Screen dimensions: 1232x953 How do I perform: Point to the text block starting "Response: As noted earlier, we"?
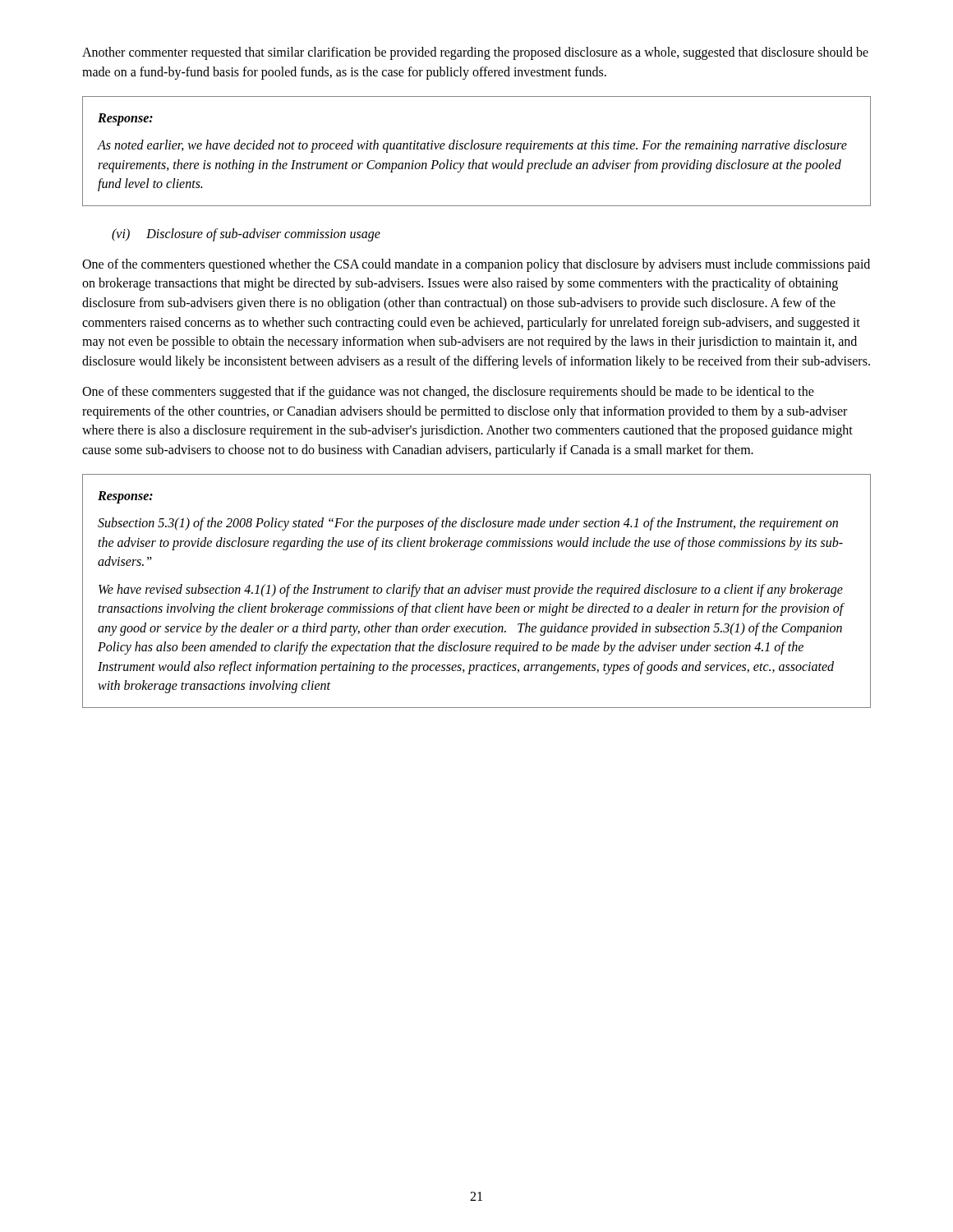[x=476, y=151]
